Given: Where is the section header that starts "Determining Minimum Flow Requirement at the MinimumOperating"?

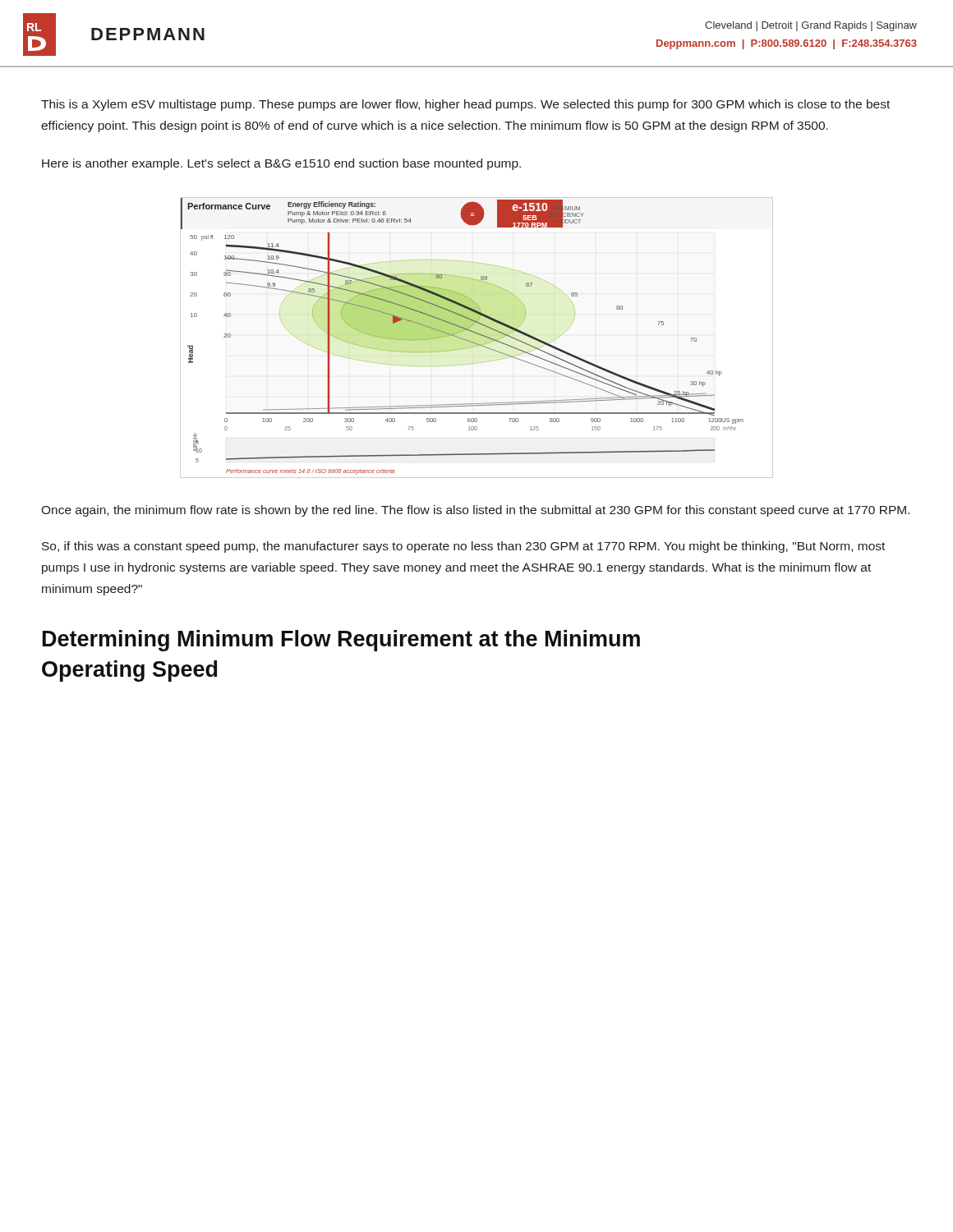Looking at the screenshot, I should point(341,654).
